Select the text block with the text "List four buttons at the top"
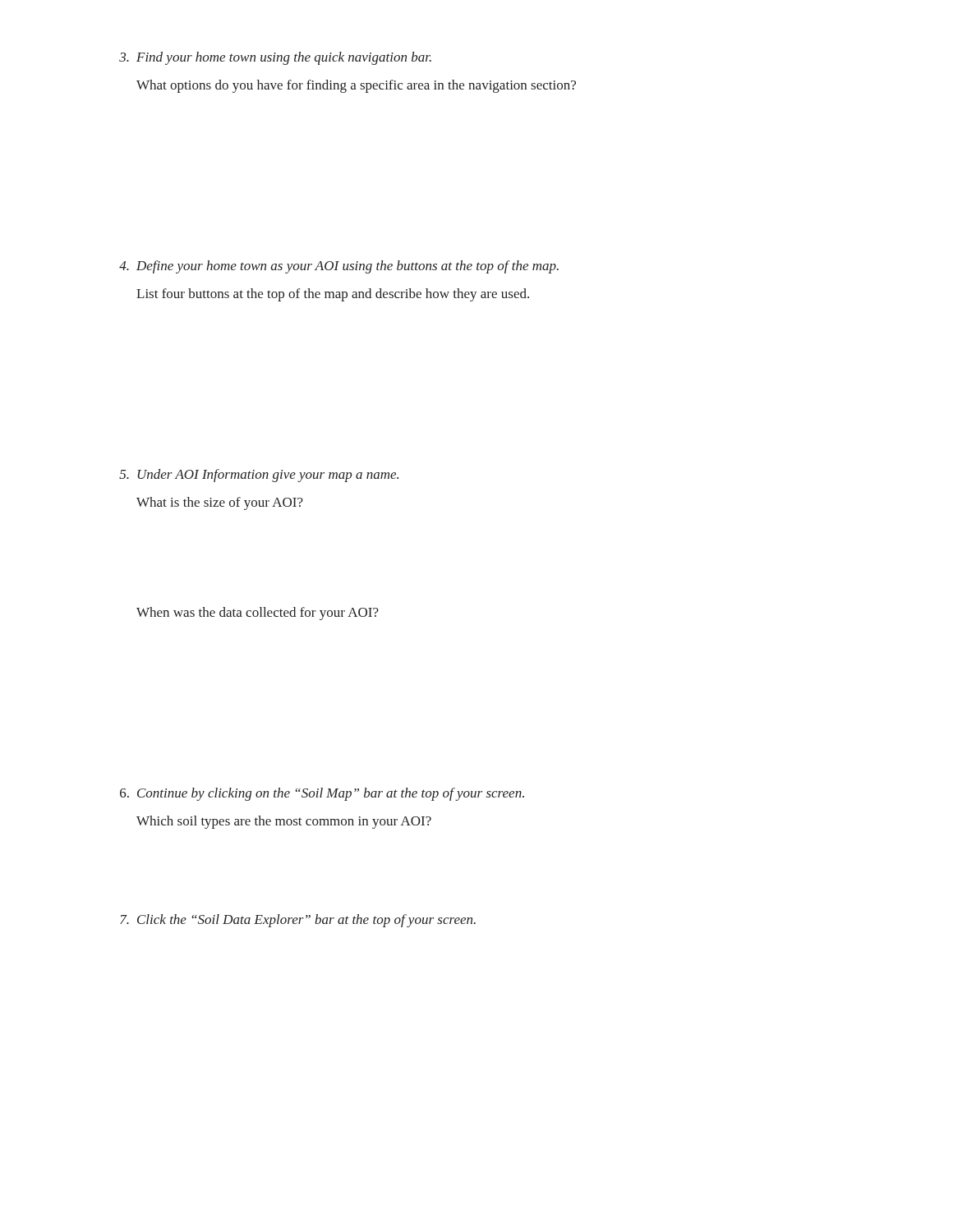This screenshot has height=1232, width=953. (x=333, y=294)
